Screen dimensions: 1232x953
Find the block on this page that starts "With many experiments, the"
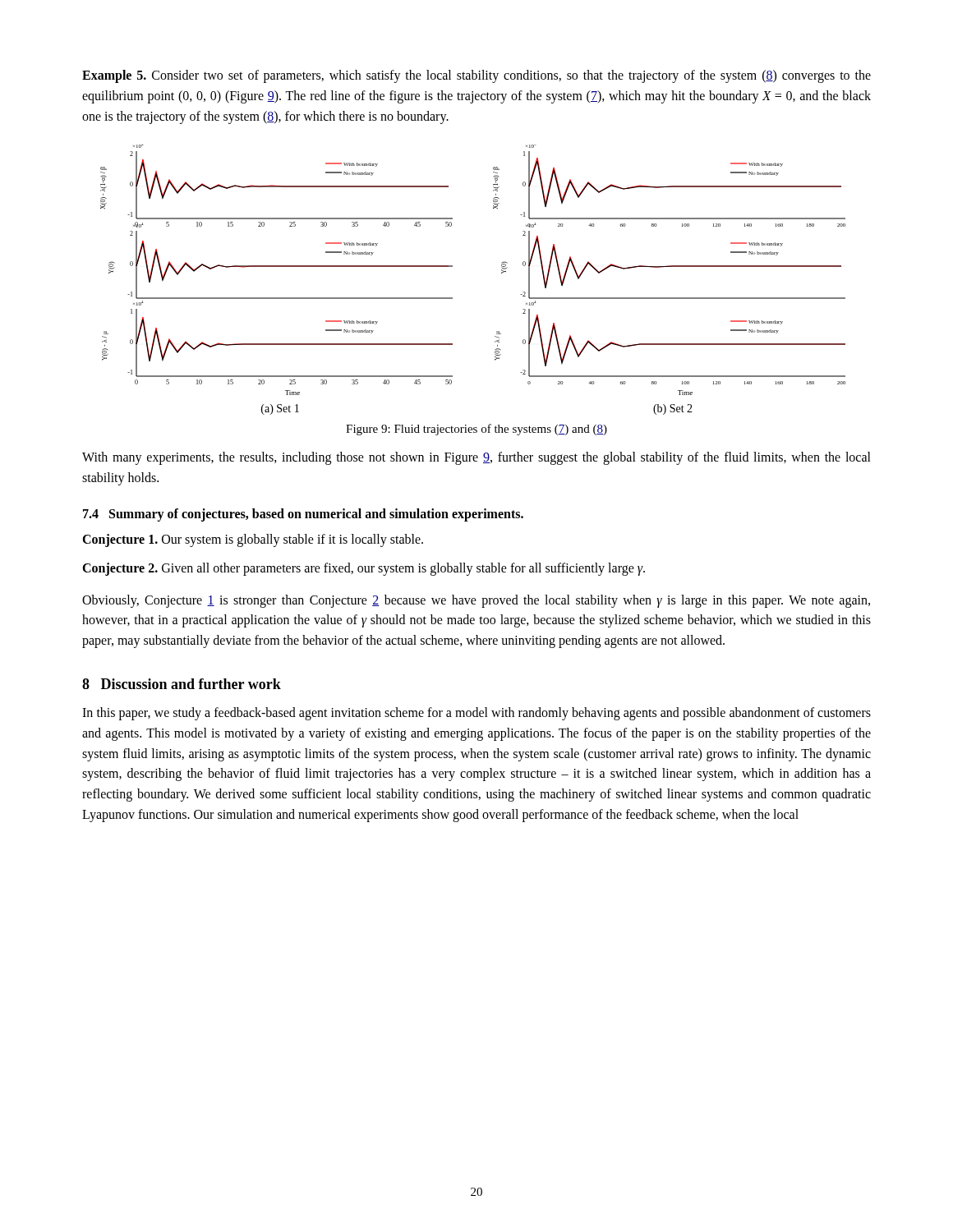pos(476,468)
